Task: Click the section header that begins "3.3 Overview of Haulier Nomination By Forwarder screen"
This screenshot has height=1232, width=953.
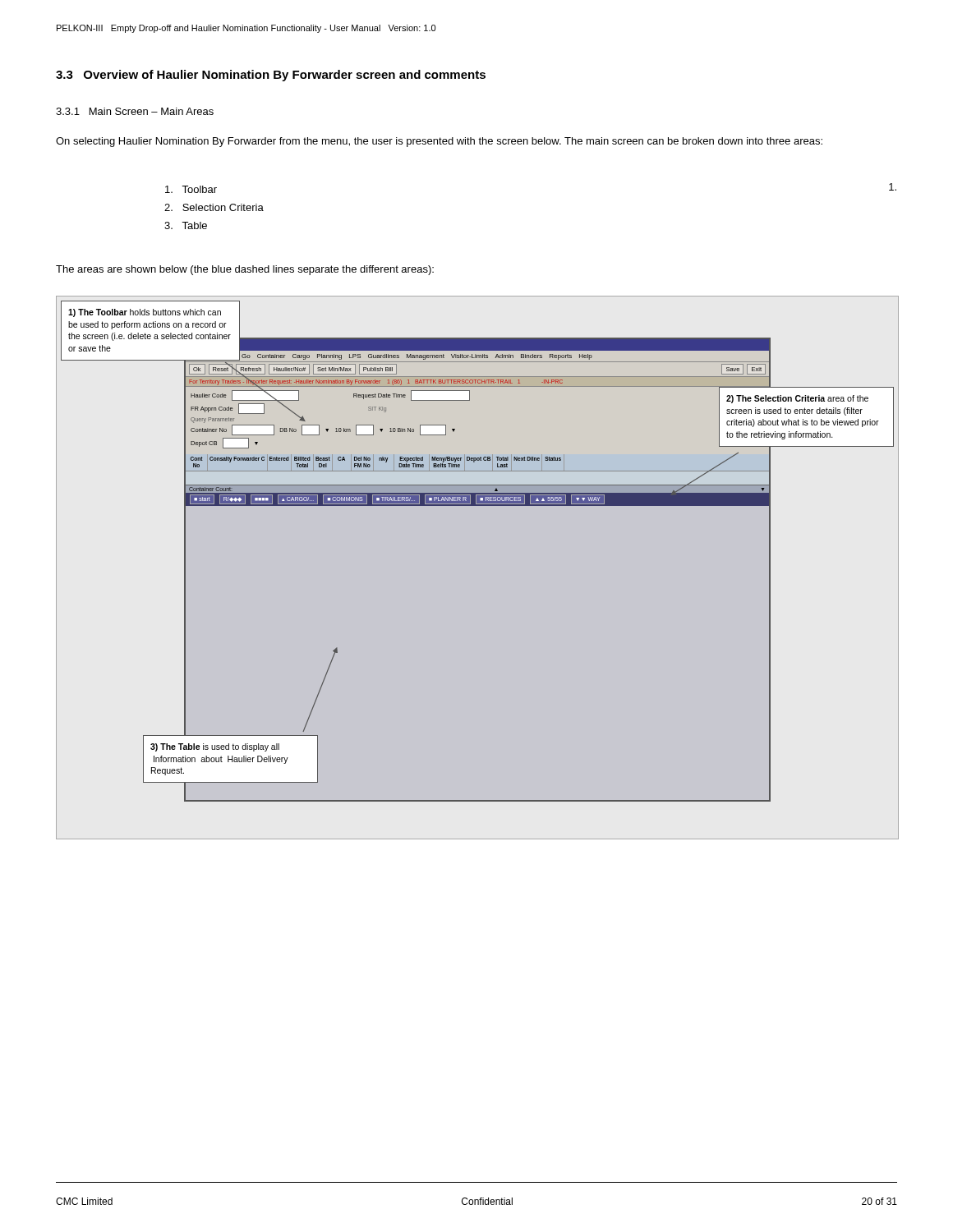Action: pyautogui.click(x=271, y=74)
